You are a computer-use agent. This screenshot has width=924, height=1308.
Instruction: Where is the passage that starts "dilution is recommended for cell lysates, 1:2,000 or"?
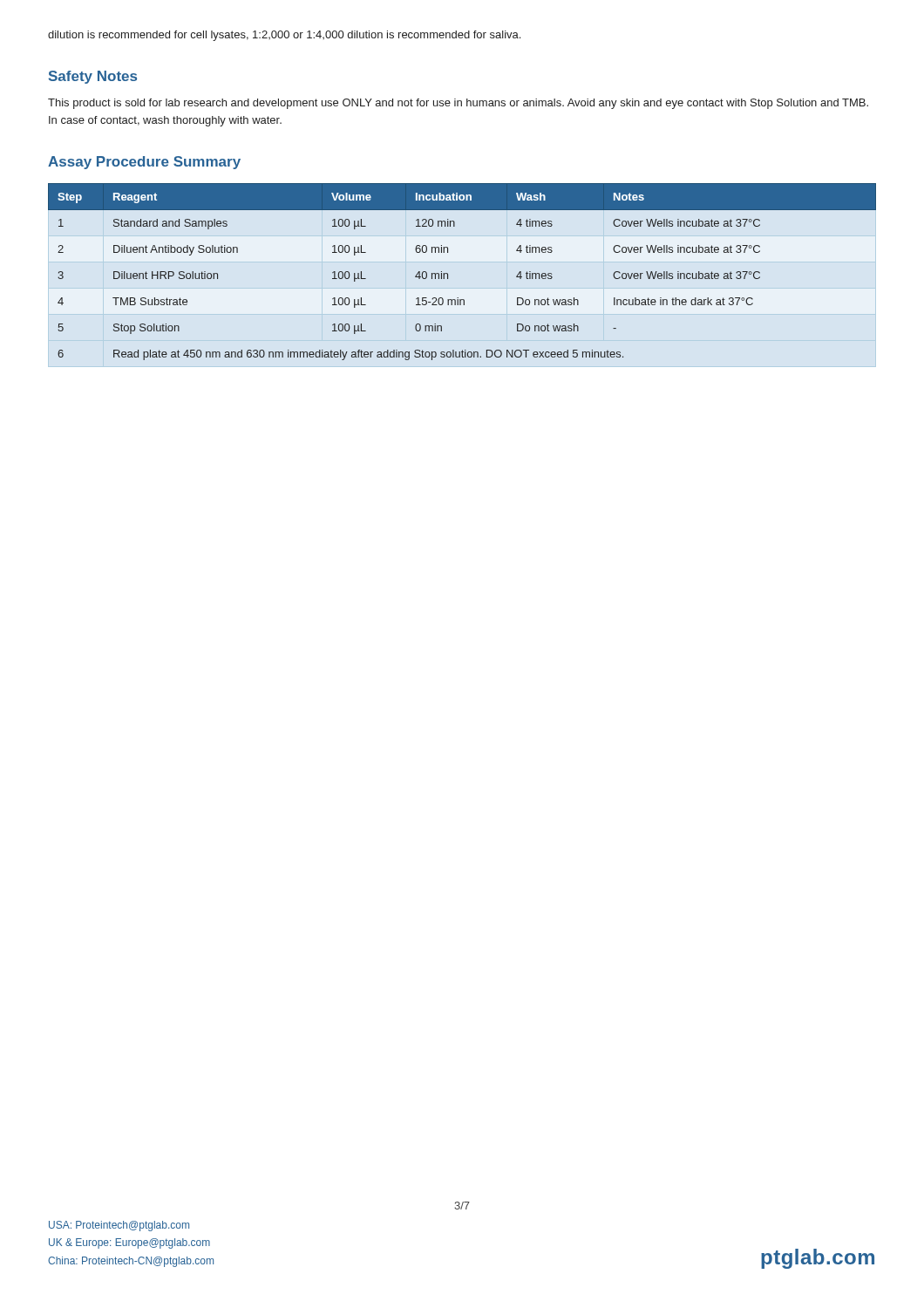(x=285, y=34)
